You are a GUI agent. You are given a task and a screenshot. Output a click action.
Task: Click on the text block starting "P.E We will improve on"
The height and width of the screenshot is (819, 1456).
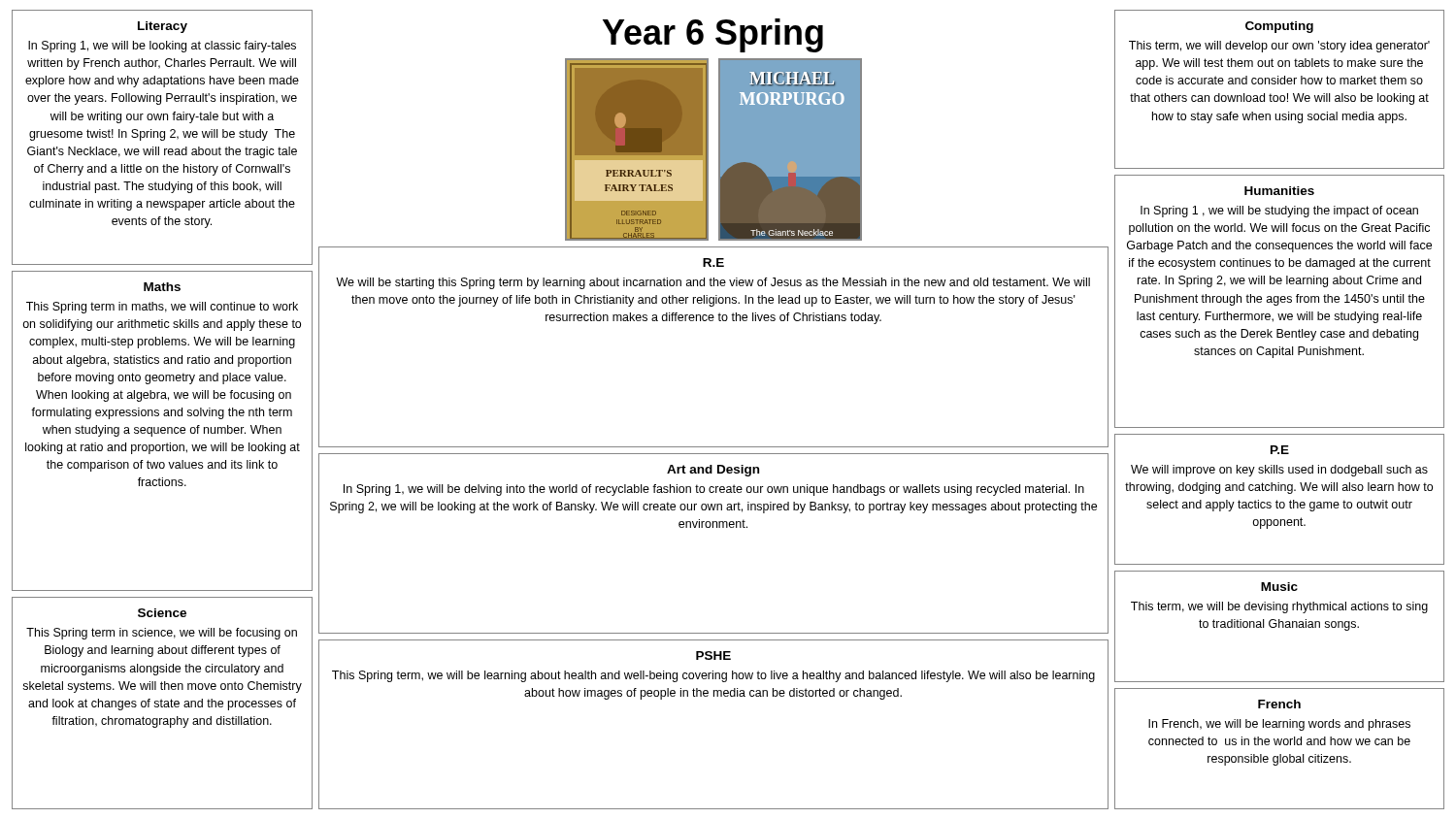pyautogui.click(x=1279, y=487)
